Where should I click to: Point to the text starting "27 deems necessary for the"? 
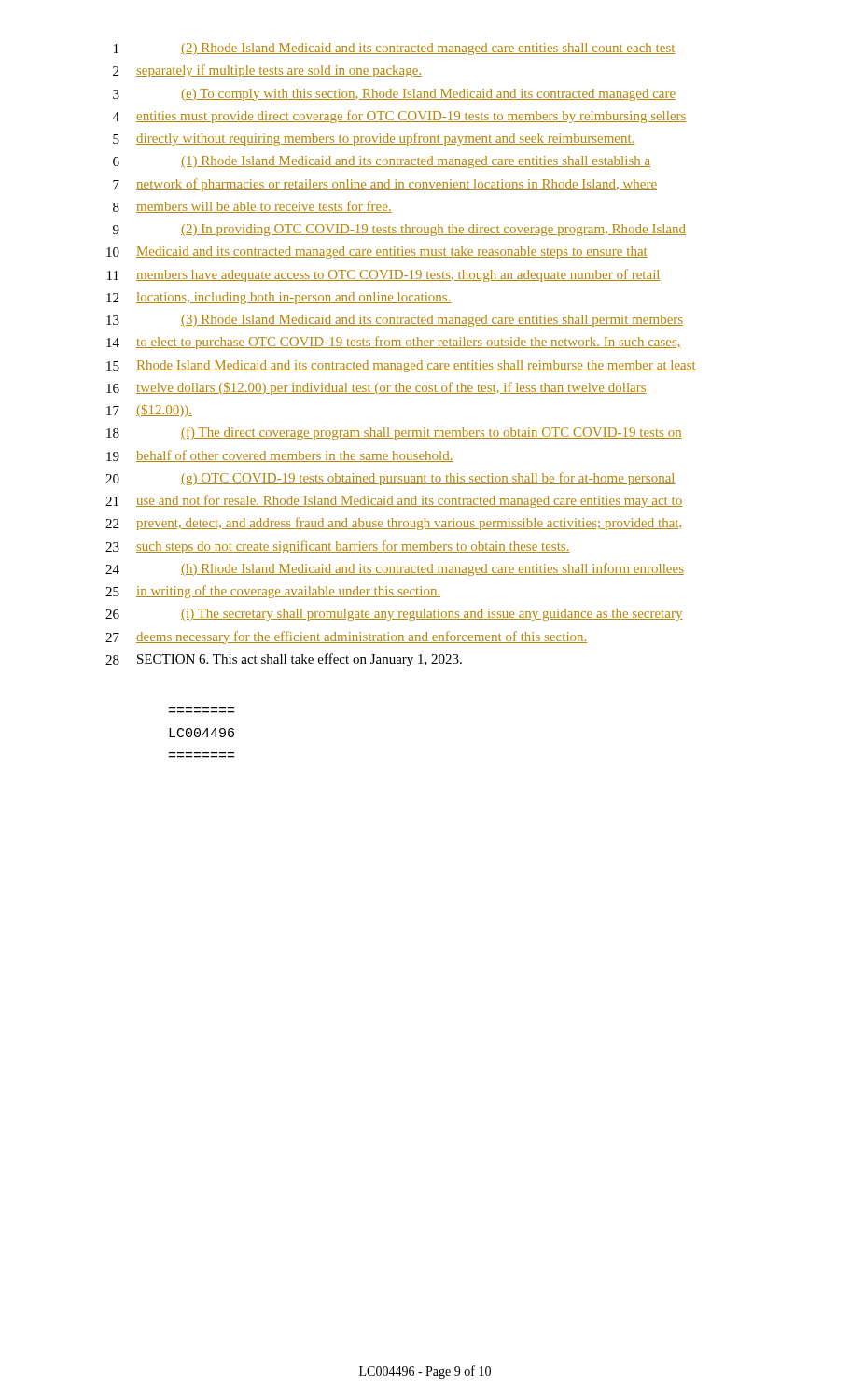coord(434,637)
